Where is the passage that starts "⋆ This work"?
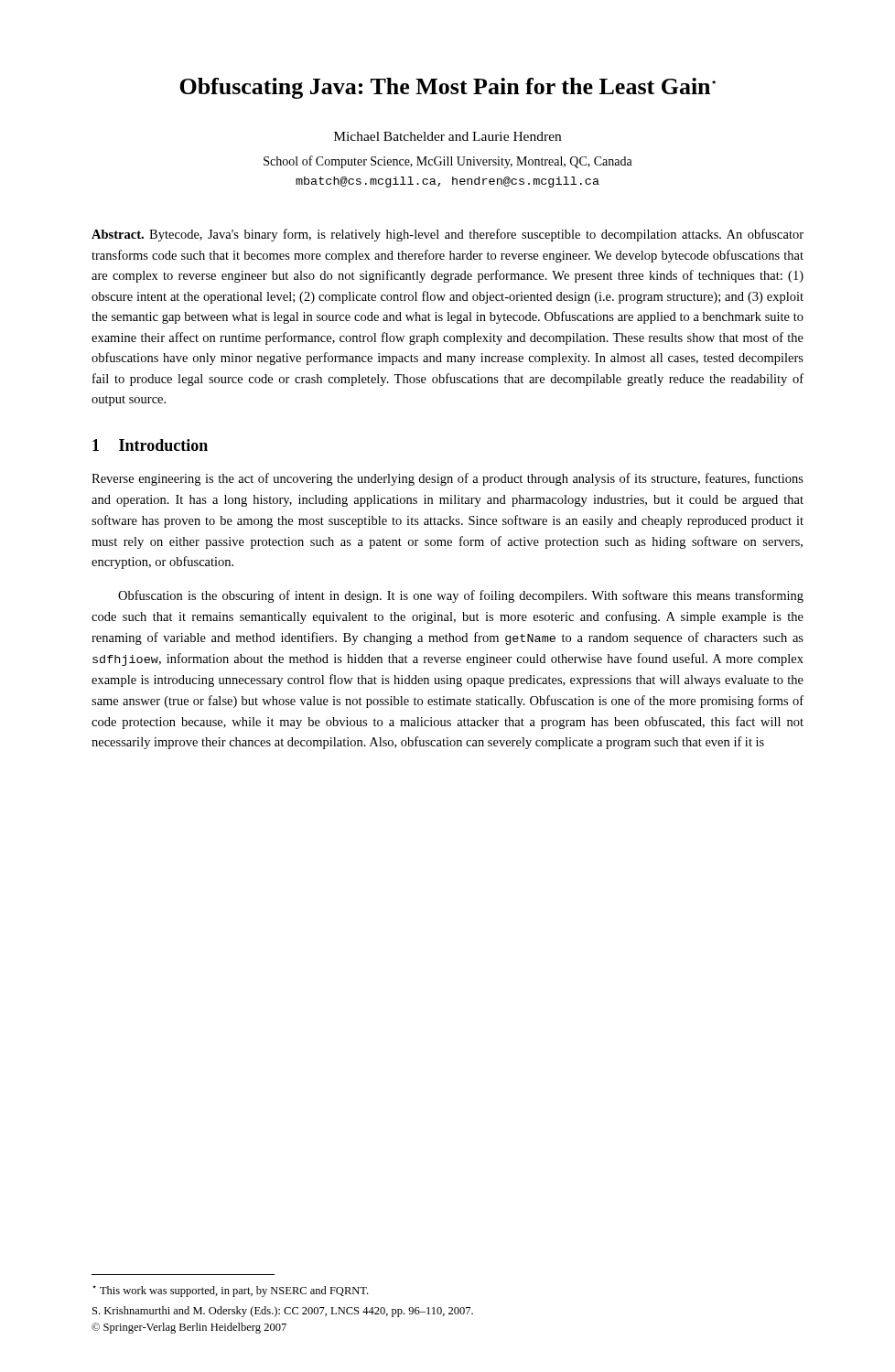This screenshot has width=895, height=1372. click(x=230, y=1290)
